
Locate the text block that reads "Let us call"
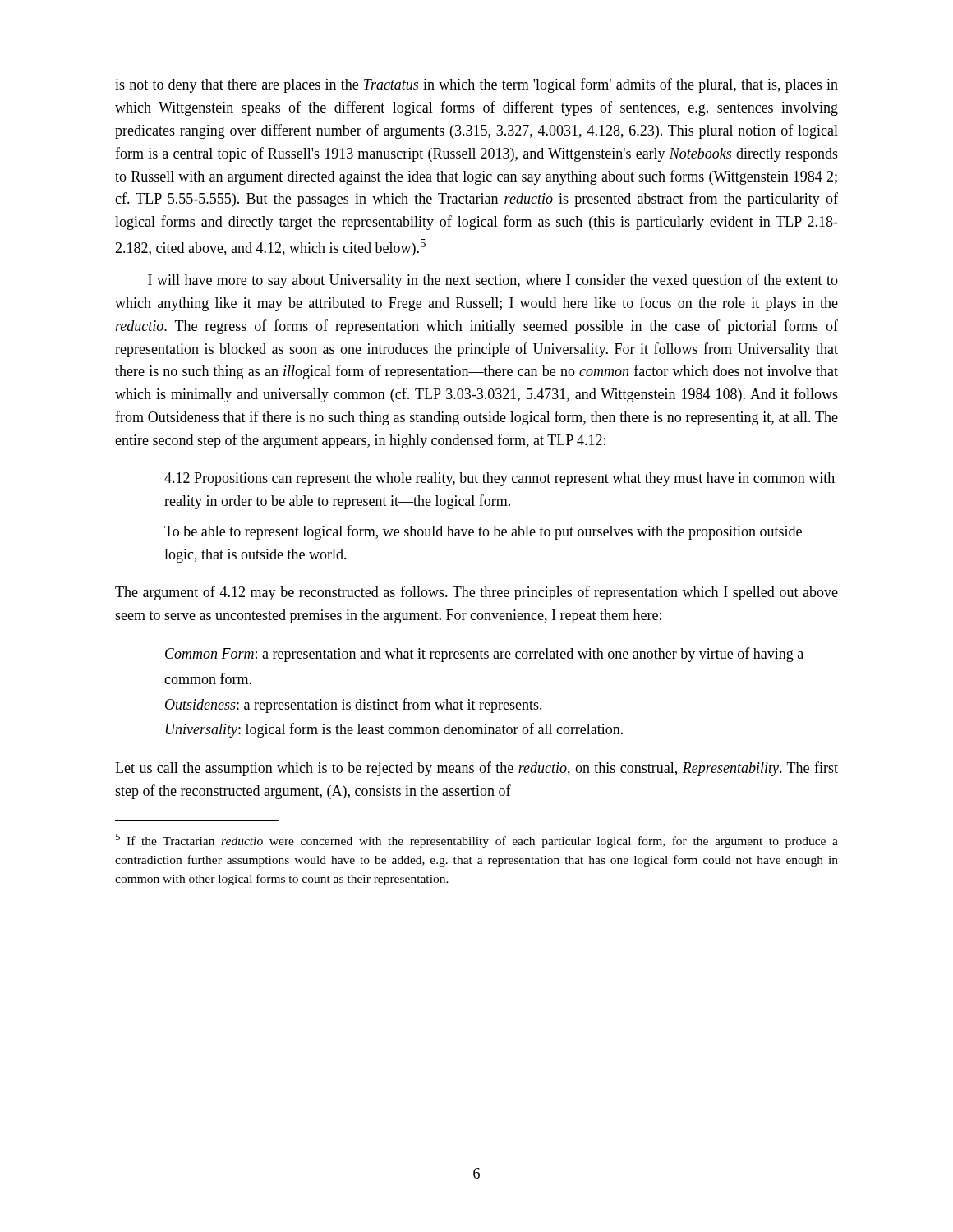pyautogui.click(x=476, y=780)
